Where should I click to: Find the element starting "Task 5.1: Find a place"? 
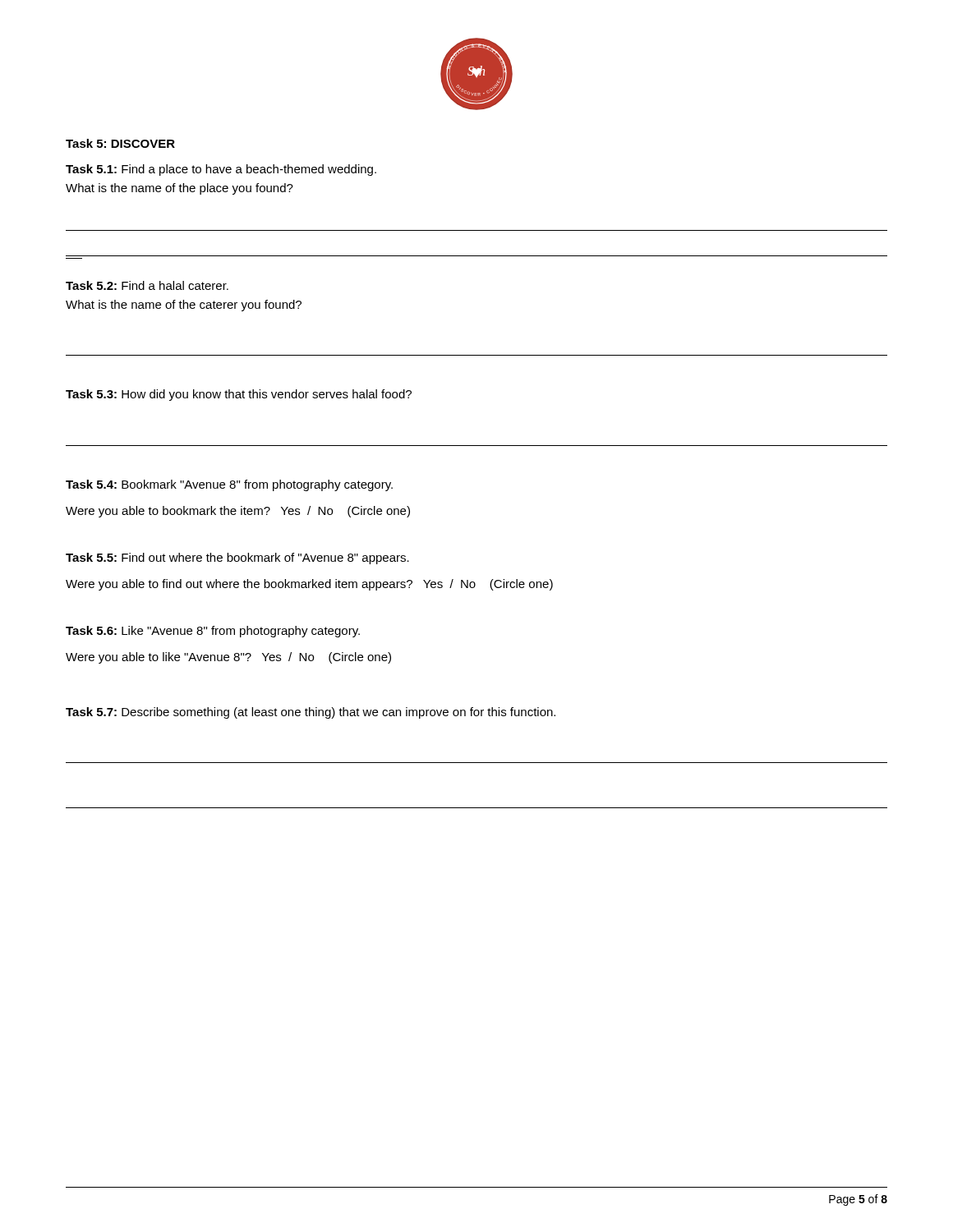(221, 170)
